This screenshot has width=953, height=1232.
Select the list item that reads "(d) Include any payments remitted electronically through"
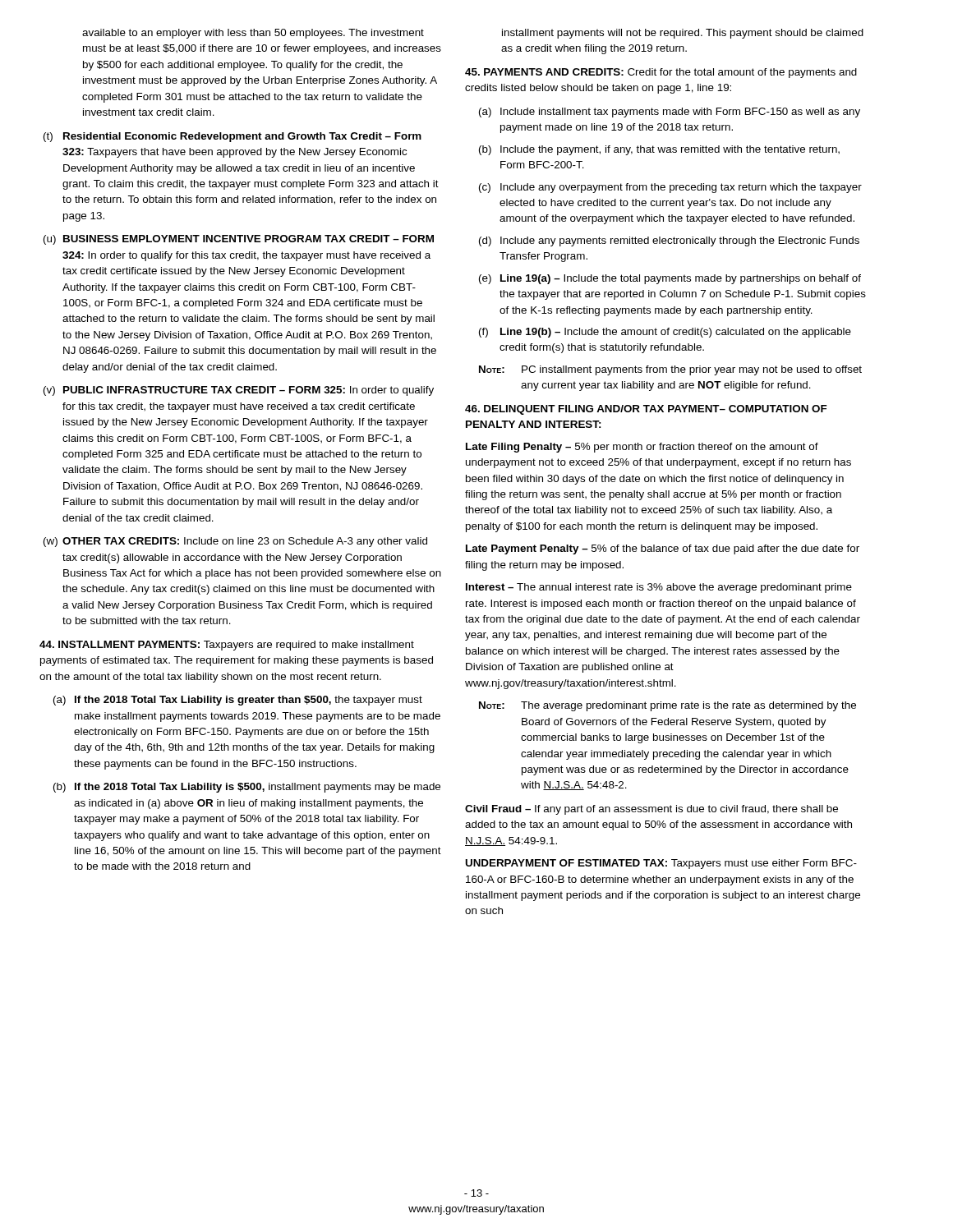[x=673, y=248]
